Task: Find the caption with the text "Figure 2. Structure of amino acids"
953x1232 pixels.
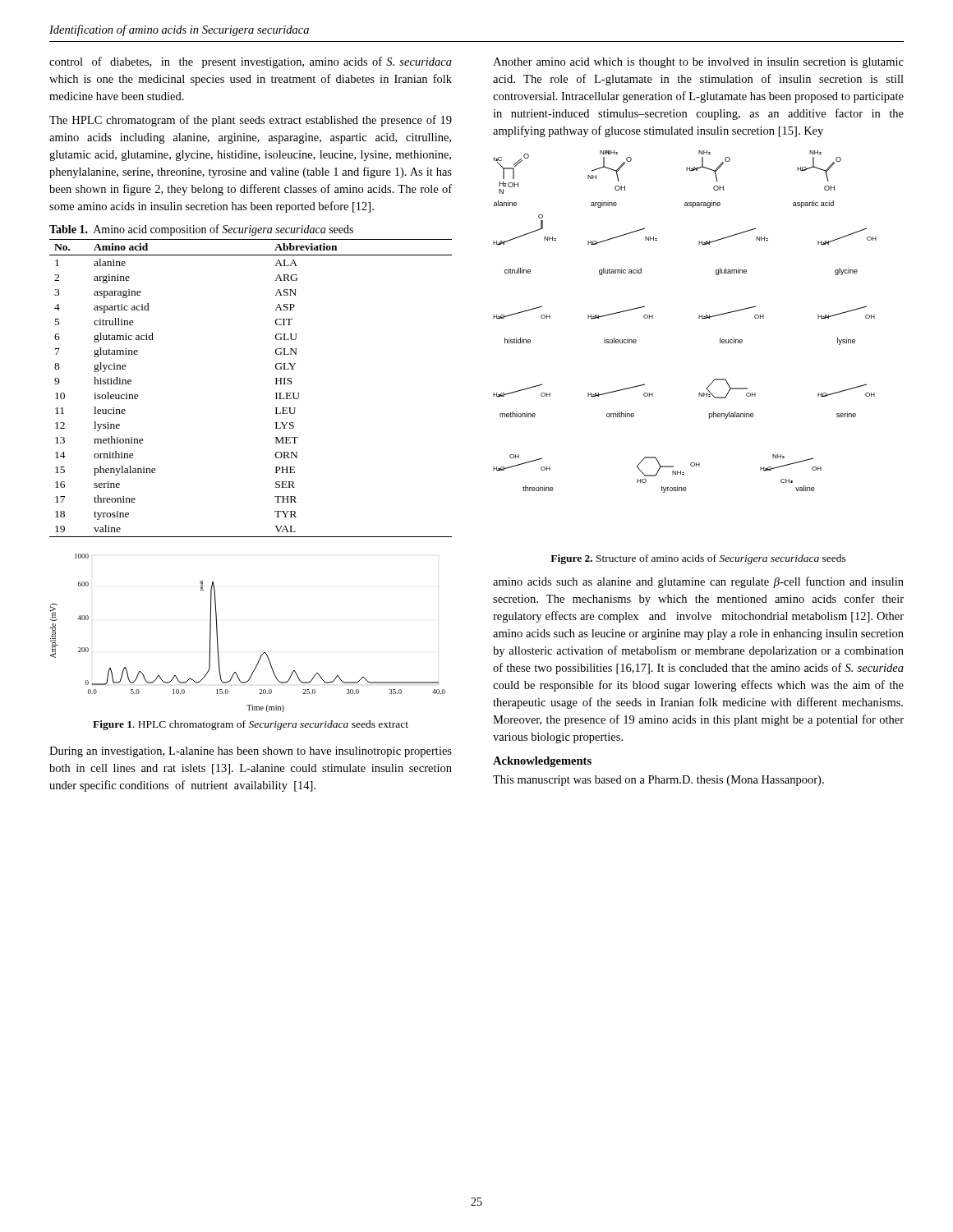Action: (x=698, y=558)
